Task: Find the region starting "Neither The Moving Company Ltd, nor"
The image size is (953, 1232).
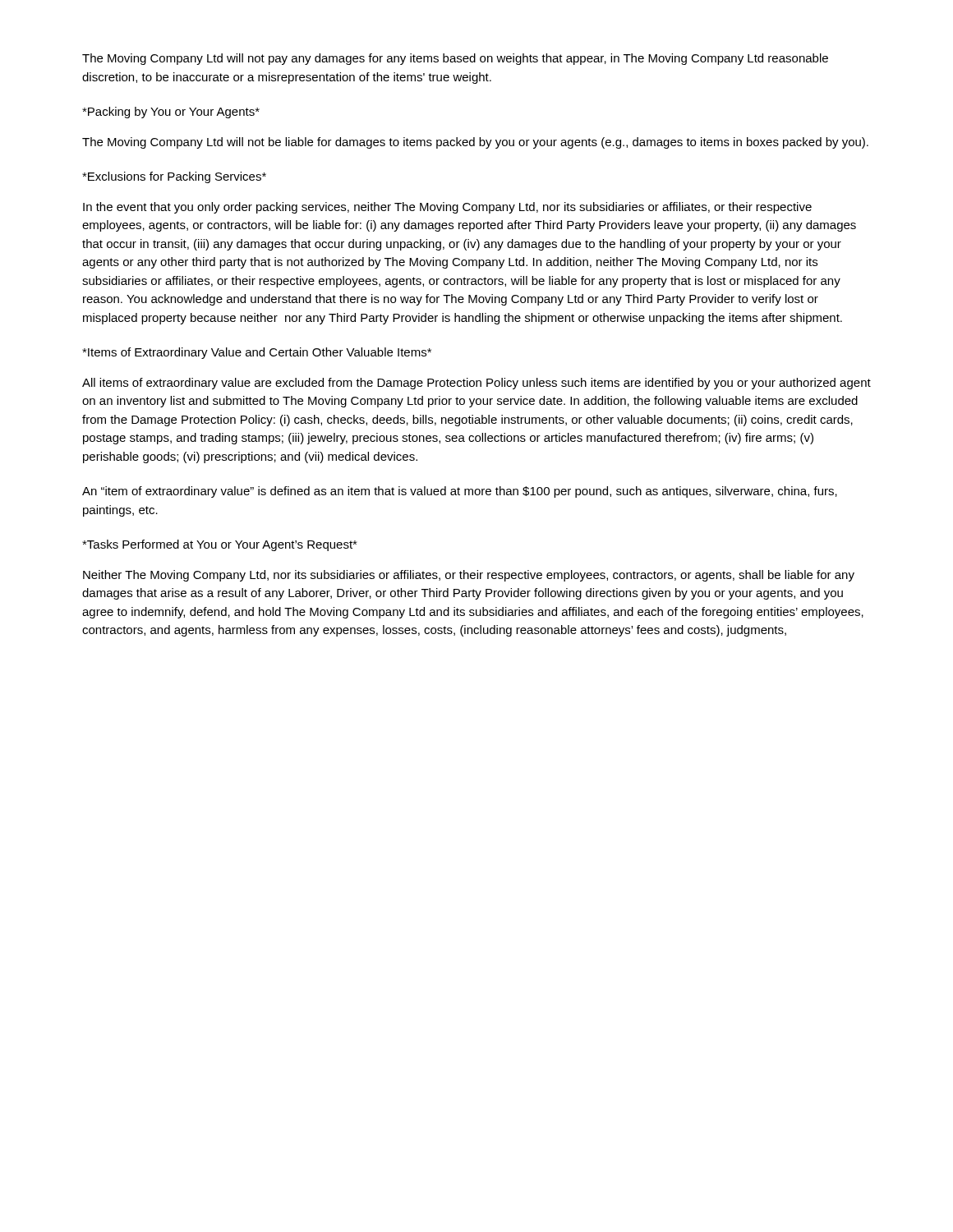Action: [x=473, y=602]
